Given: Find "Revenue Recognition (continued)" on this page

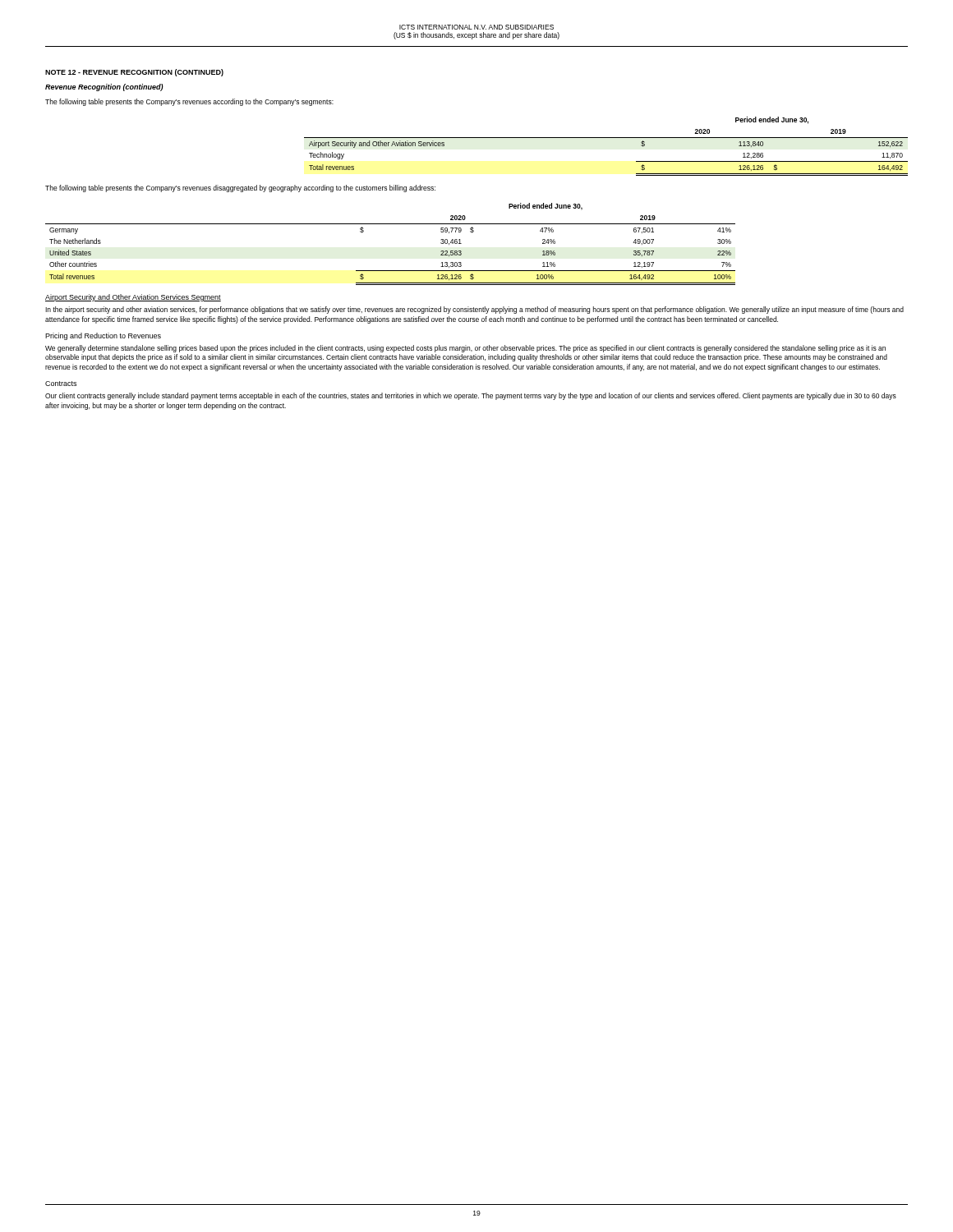Looking at the screenshot, I should tap(104, 87).
